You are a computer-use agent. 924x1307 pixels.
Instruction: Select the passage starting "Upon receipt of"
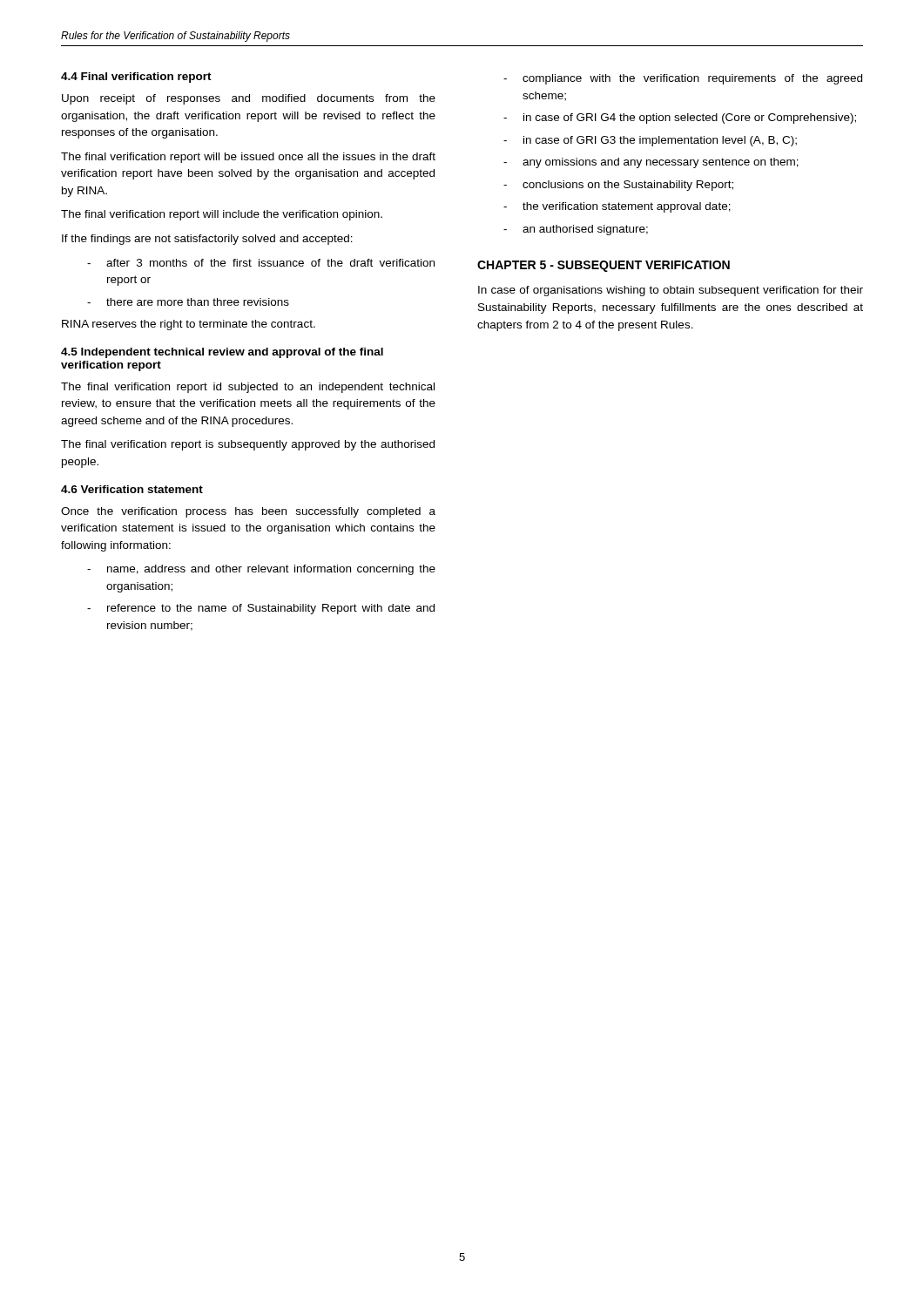248,115
